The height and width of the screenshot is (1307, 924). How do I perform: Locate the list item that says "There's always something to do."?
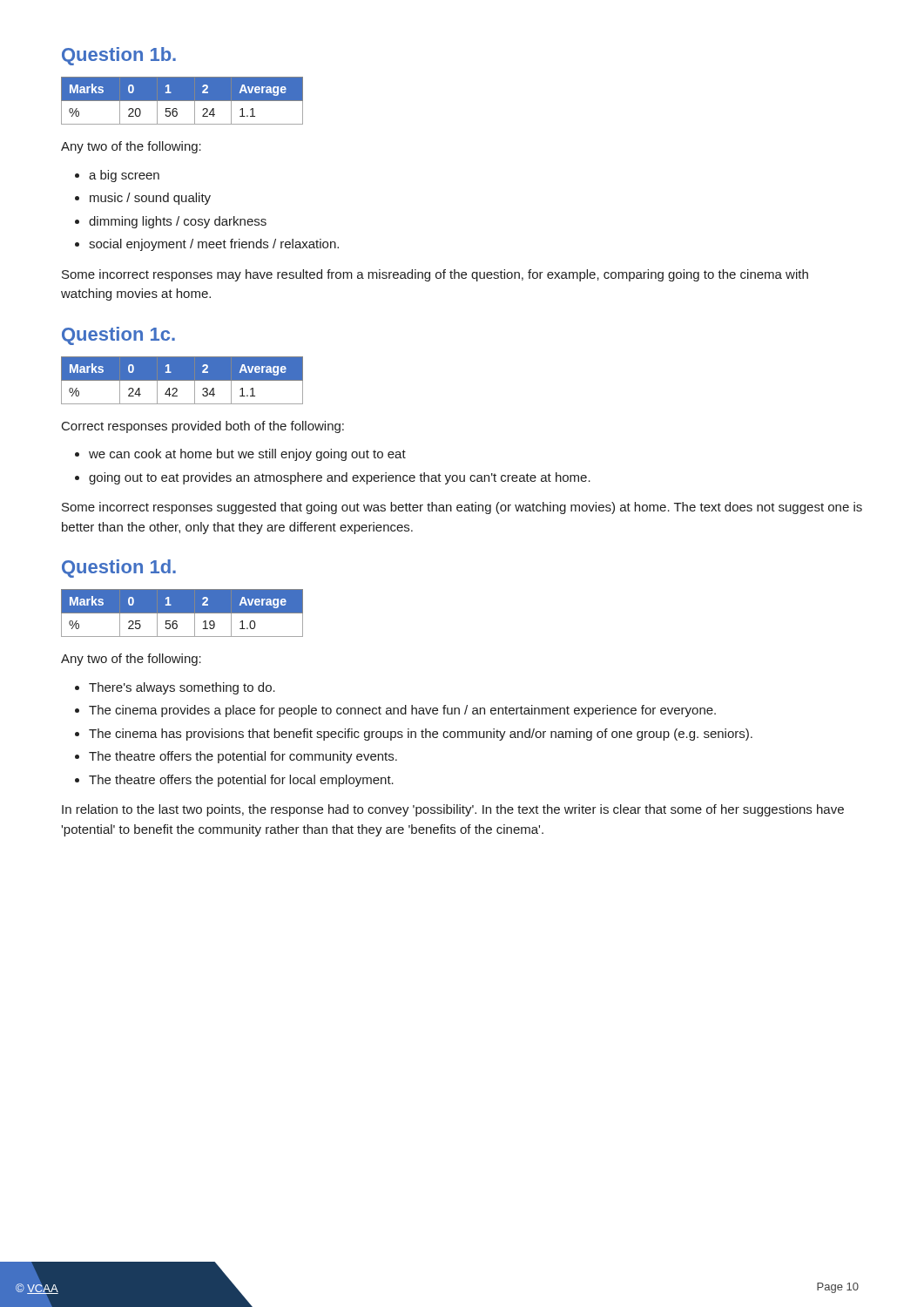(182, 687)
